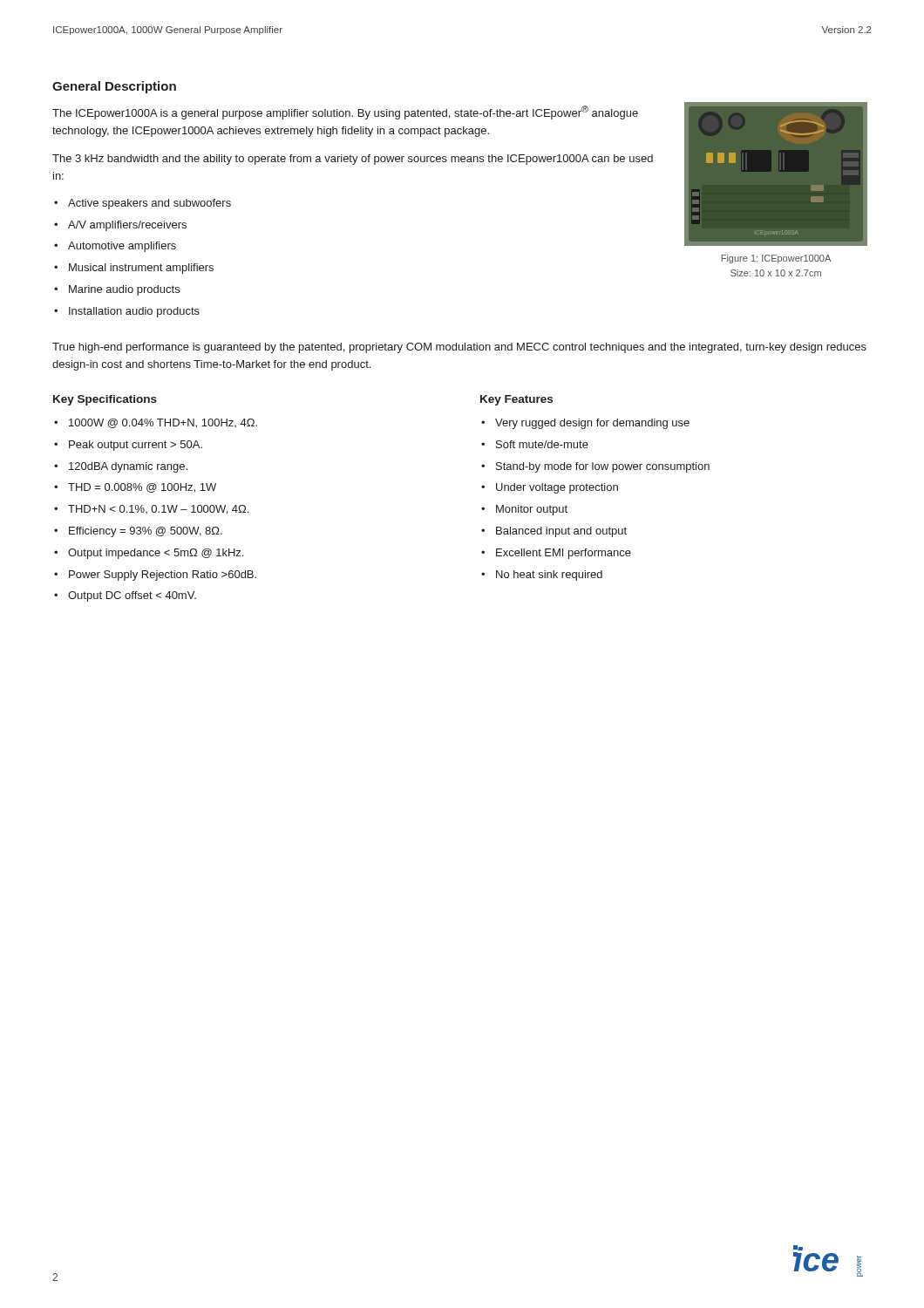Image resolution: width=924 pixels, height=1308 pixels.
Task: Click on the list item that reads "Under voltage protection"
Action: click(557, 487)
